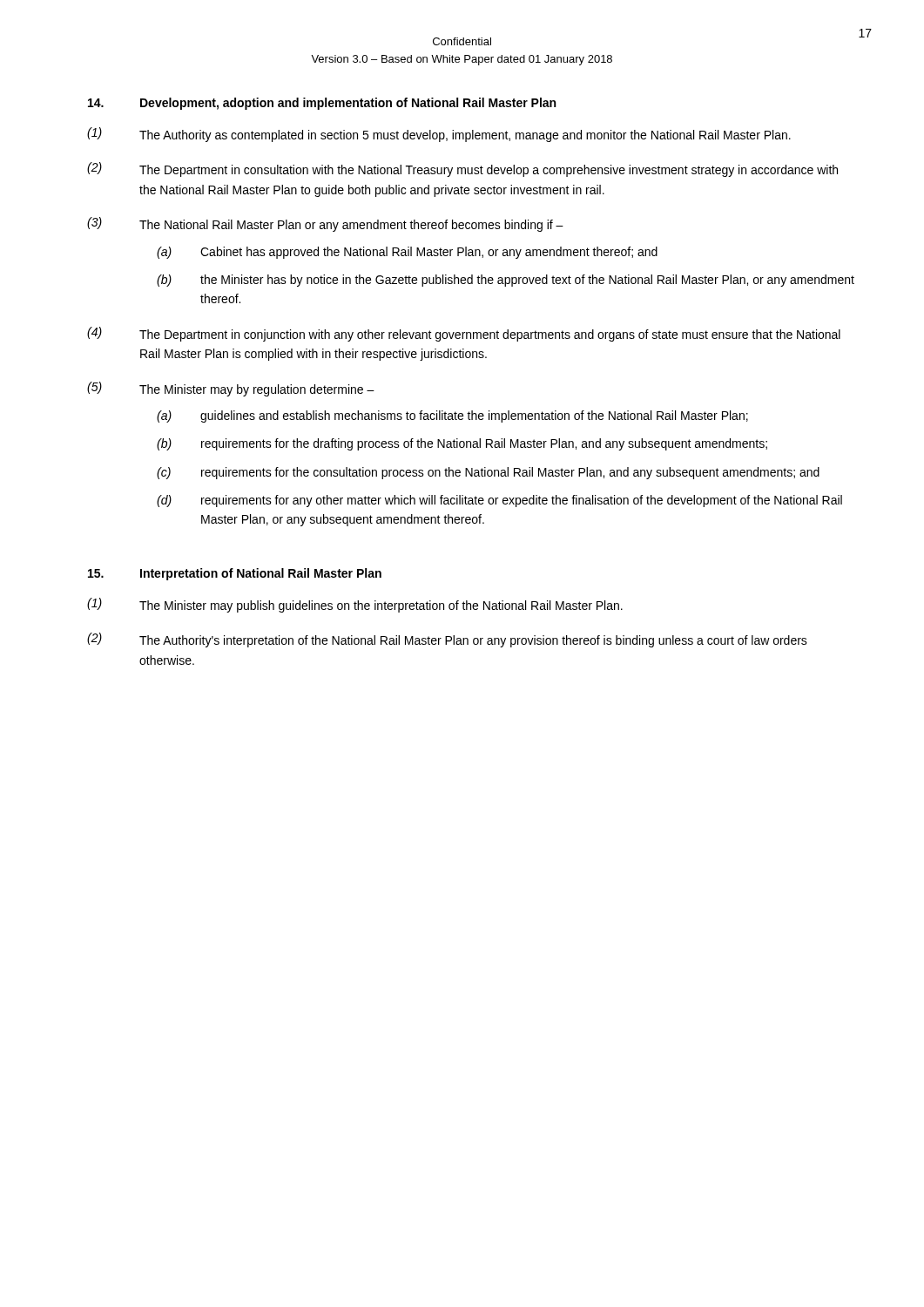Locate the passage starting "(2) The Authority's interpretation of the"

click(471, 651)
